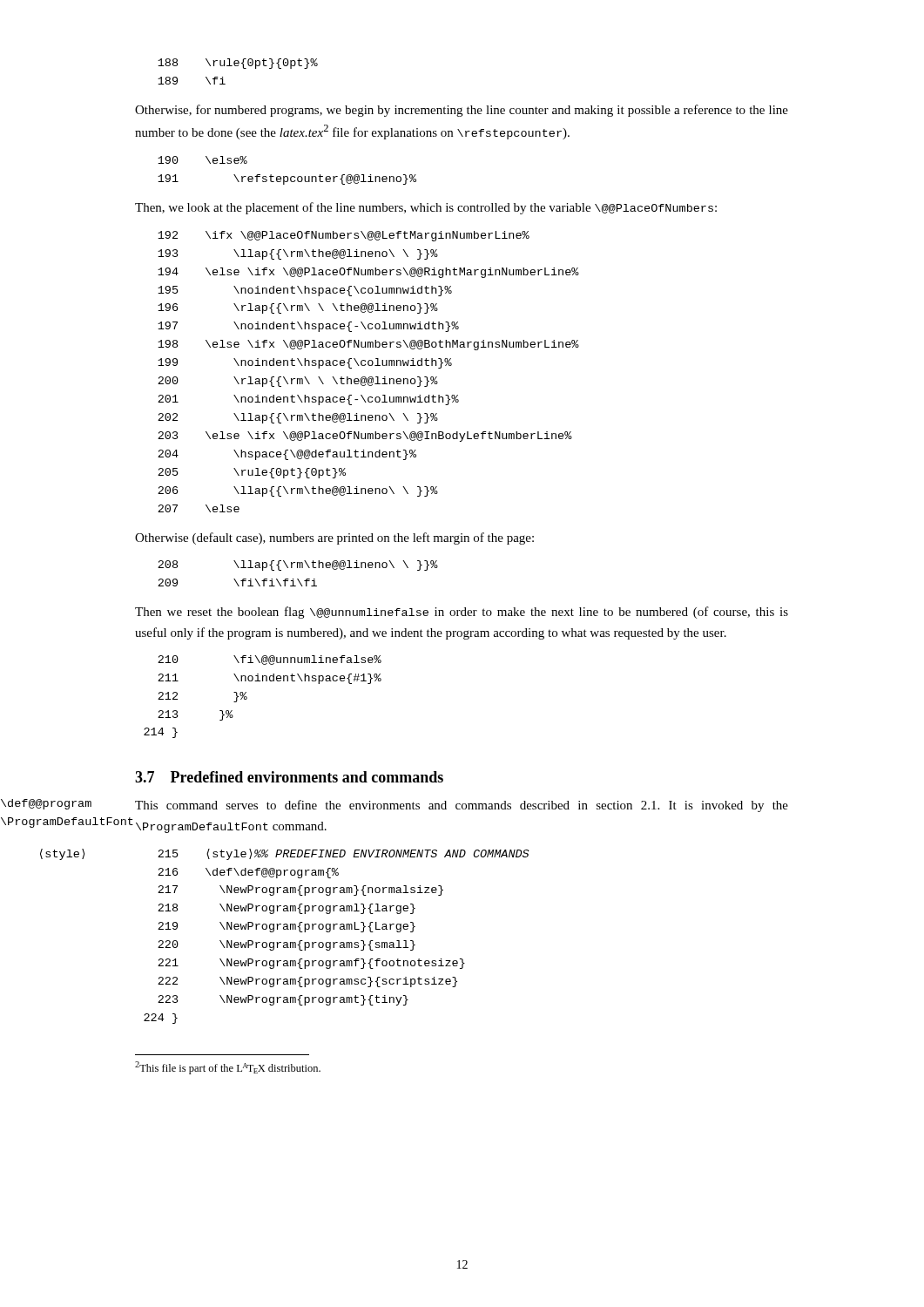924x1307 pixels.
Task: Find "188\rule{0pt}{0pt}% 189\fi" on this page
Action: (238, 64)
